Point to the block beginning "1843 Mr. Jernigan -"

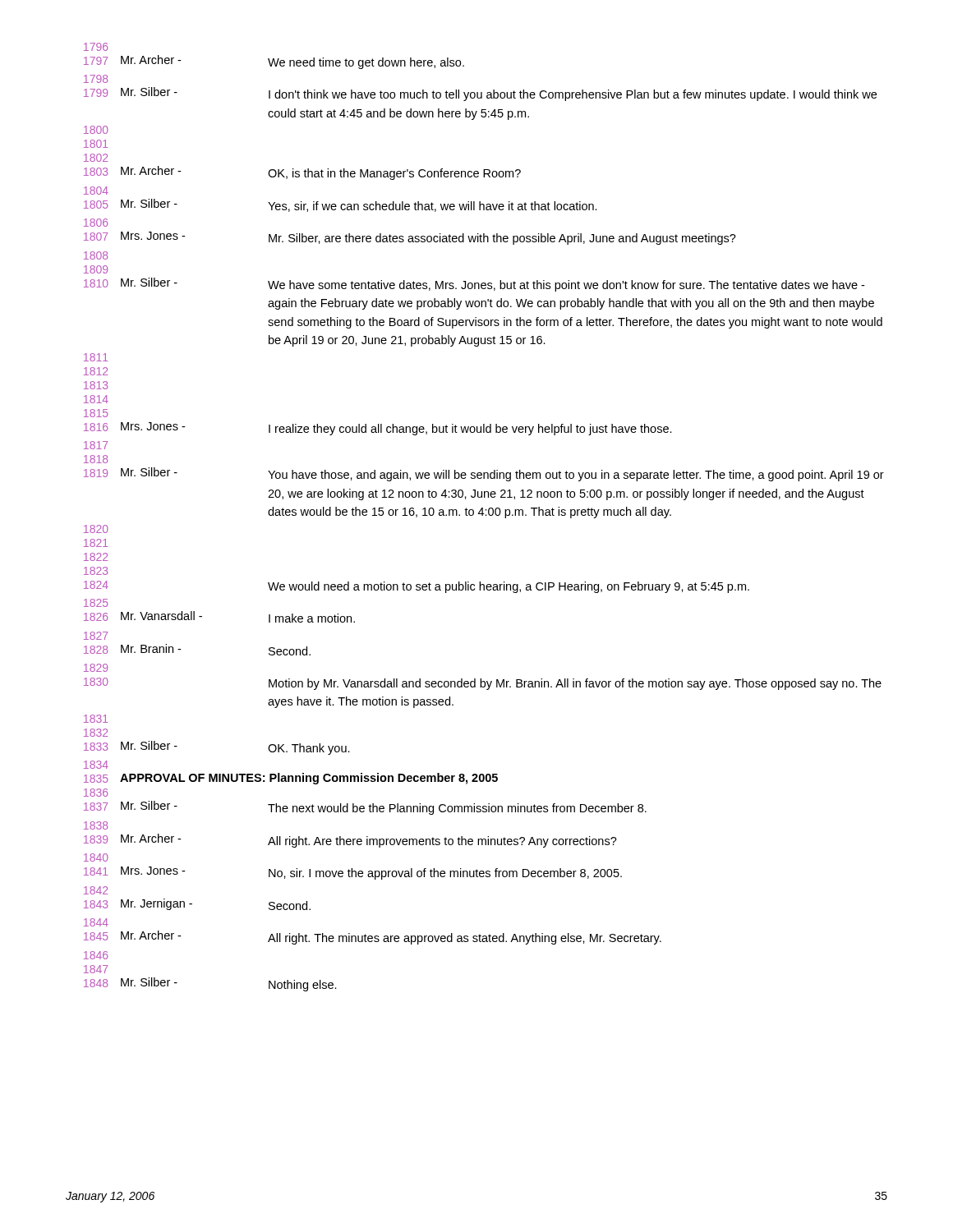[x=92, y=904]
